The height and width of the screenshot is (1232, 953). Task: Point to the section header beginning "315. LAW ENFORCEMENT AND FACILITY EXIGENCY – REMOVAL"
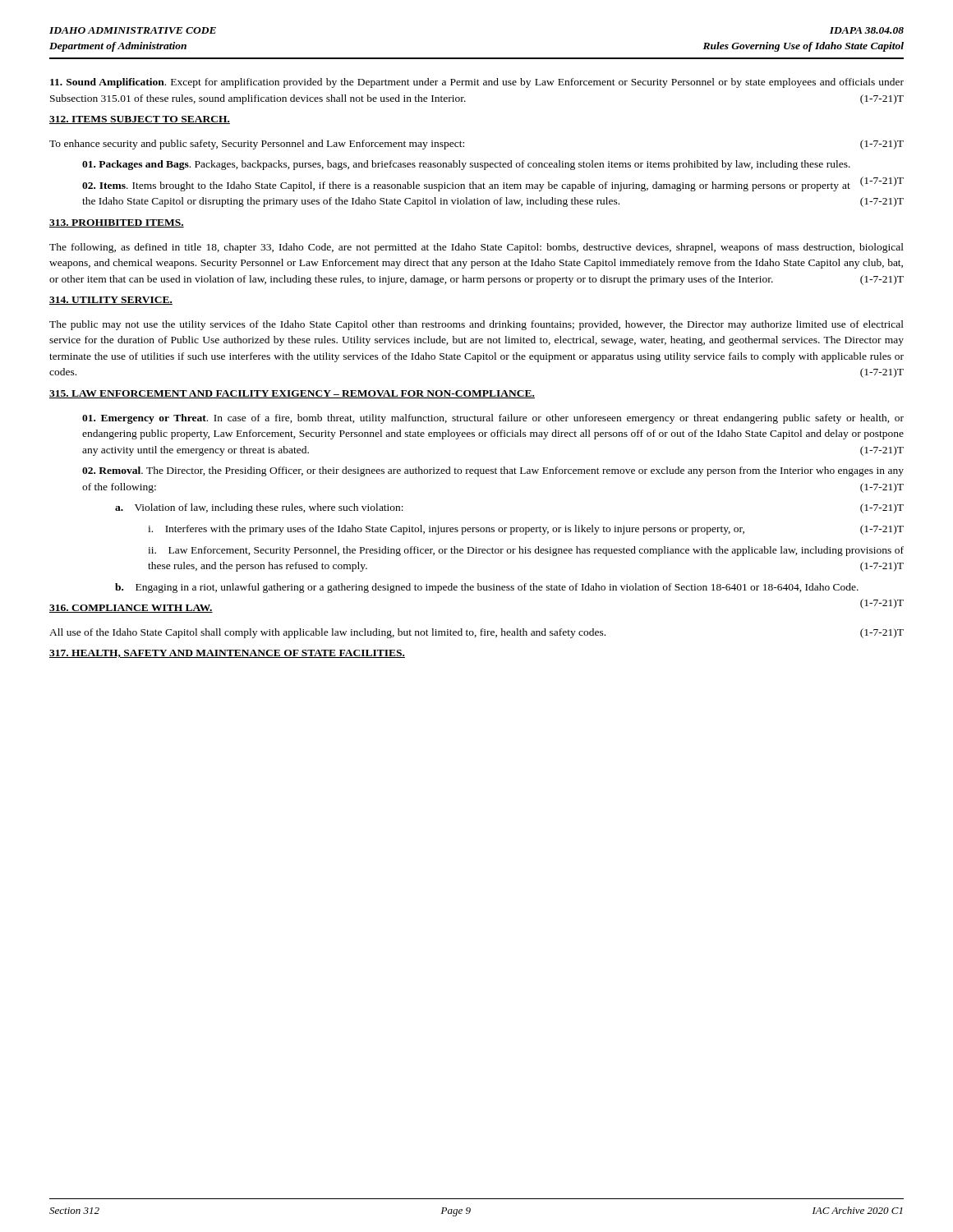476,393
